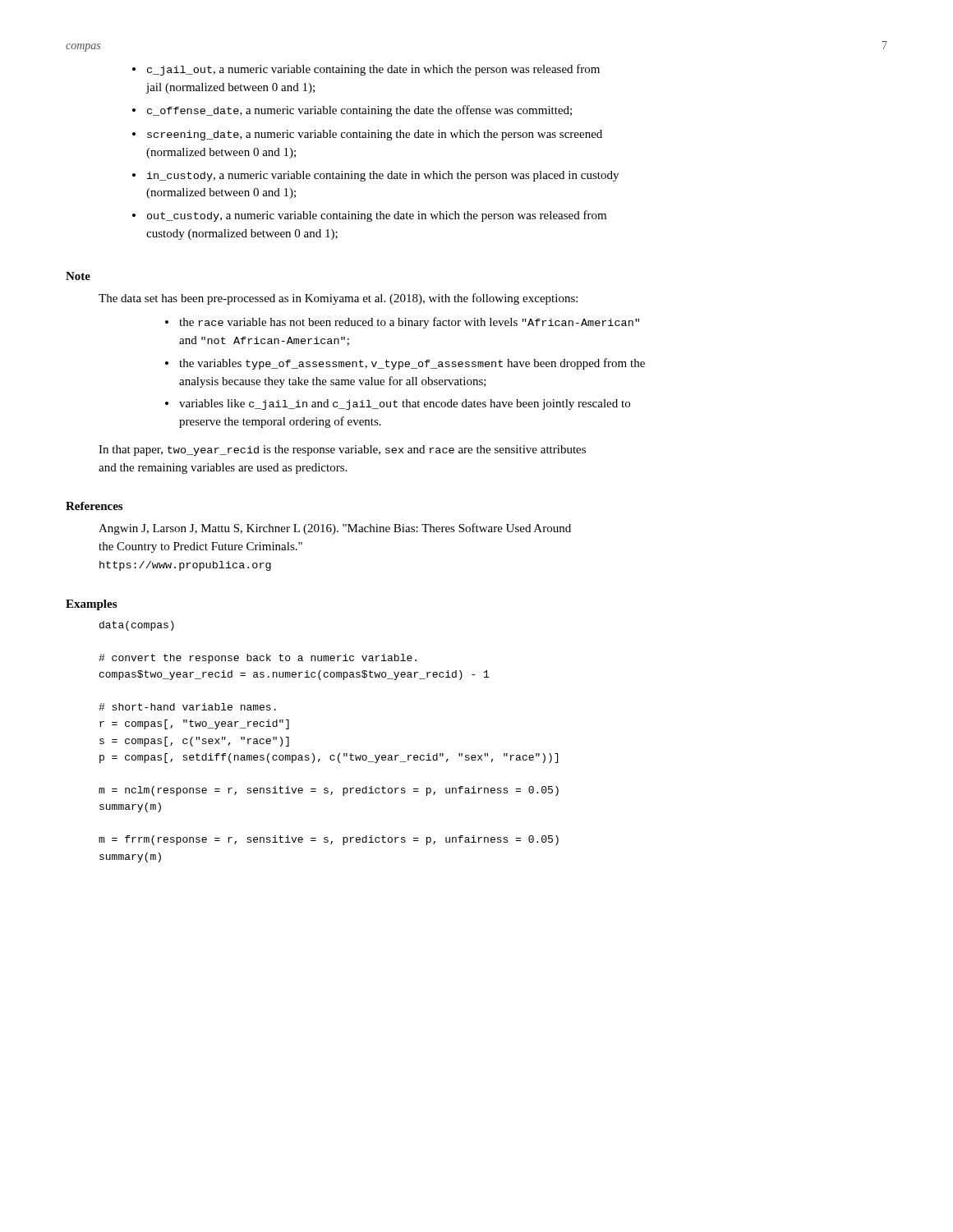Image resolution: width=953 pixels, height=1232 pixels.
Task: Locate the text starting "• c_offense_date, a numeric variable"
Action: [509, 111]
